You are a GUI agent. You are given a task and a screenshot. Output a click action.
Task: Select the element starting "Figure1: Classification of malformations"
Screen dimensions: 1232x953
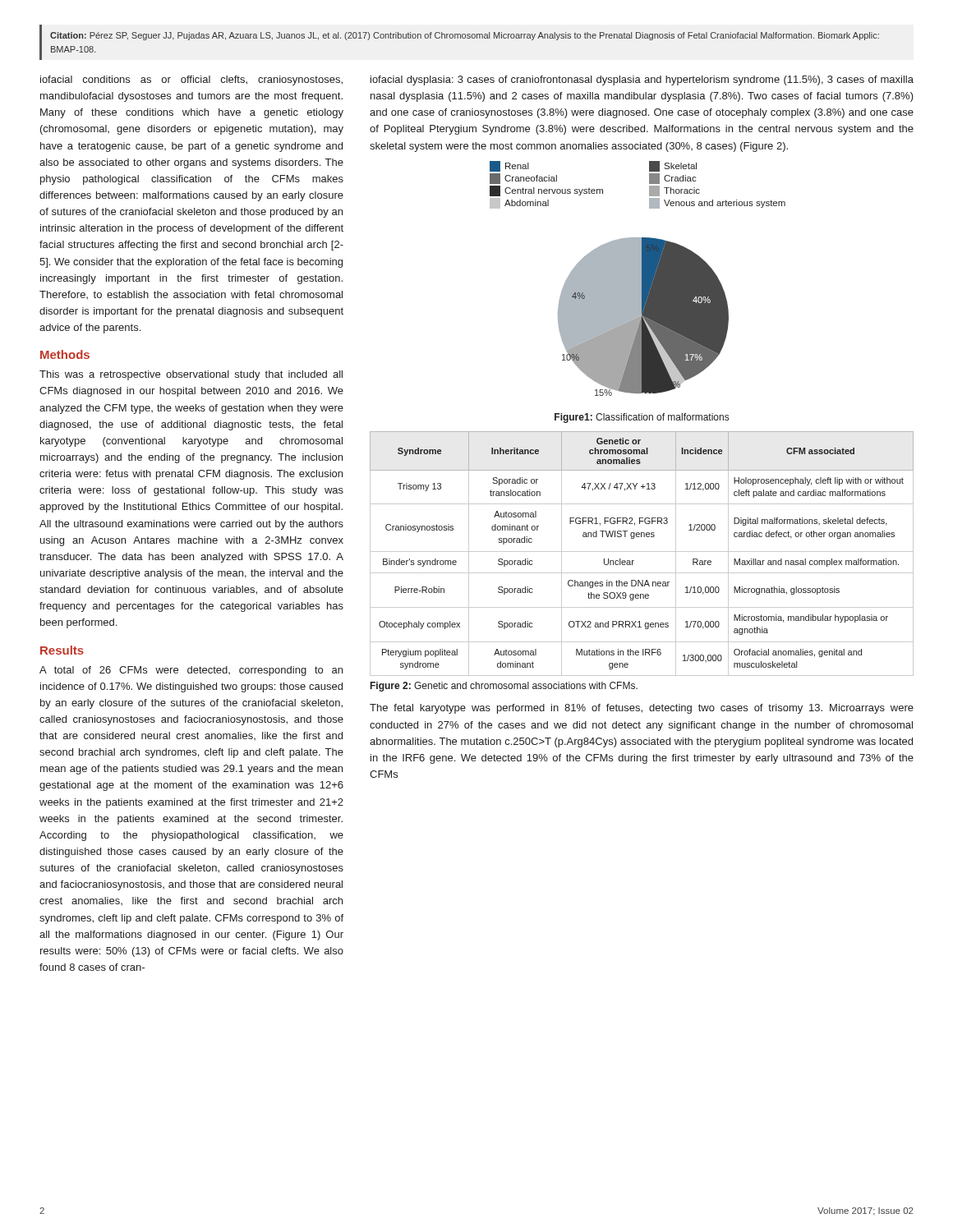[642, 417]
